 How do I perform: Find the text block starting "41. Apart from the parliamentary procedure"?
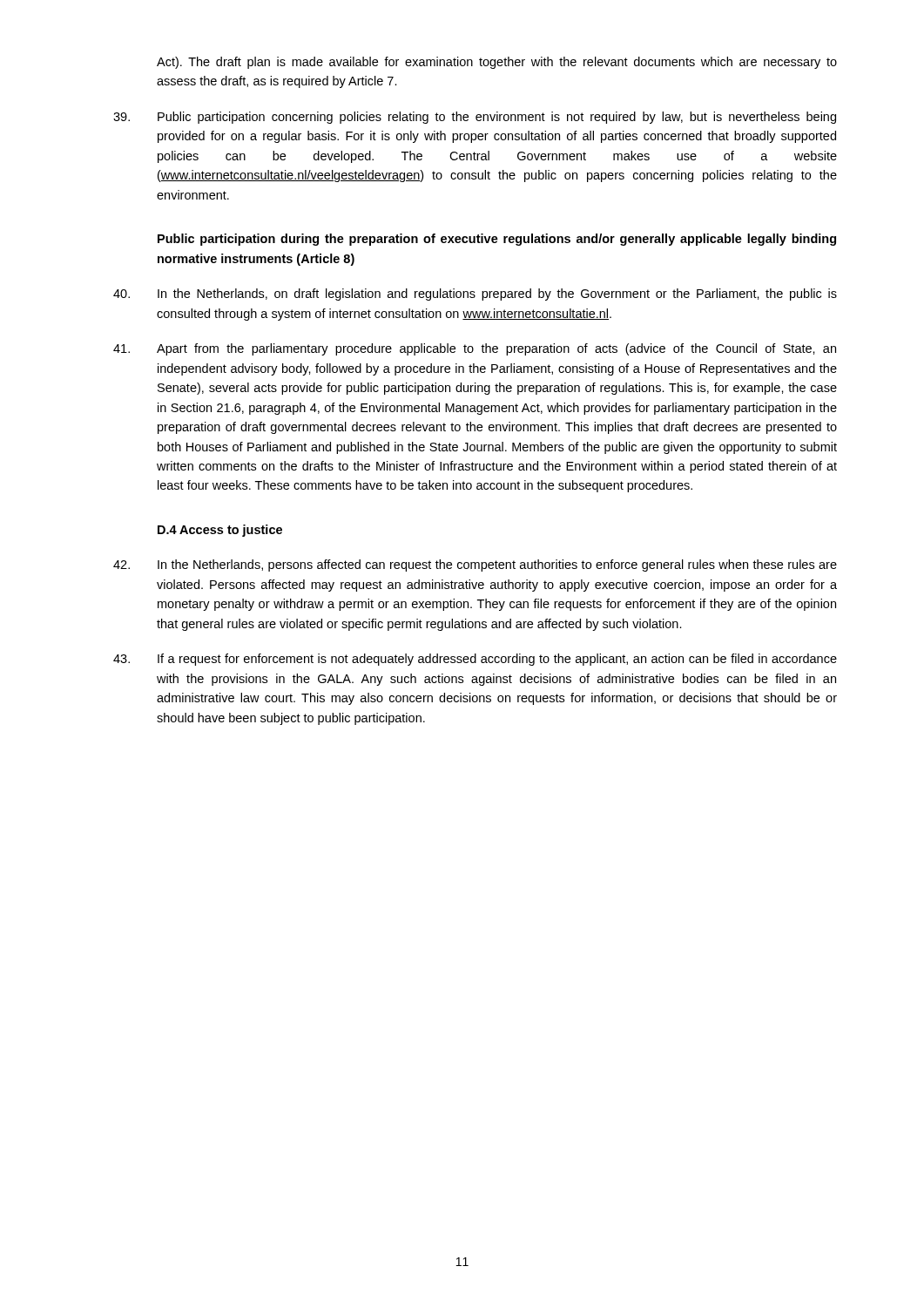tap(475, 417)
